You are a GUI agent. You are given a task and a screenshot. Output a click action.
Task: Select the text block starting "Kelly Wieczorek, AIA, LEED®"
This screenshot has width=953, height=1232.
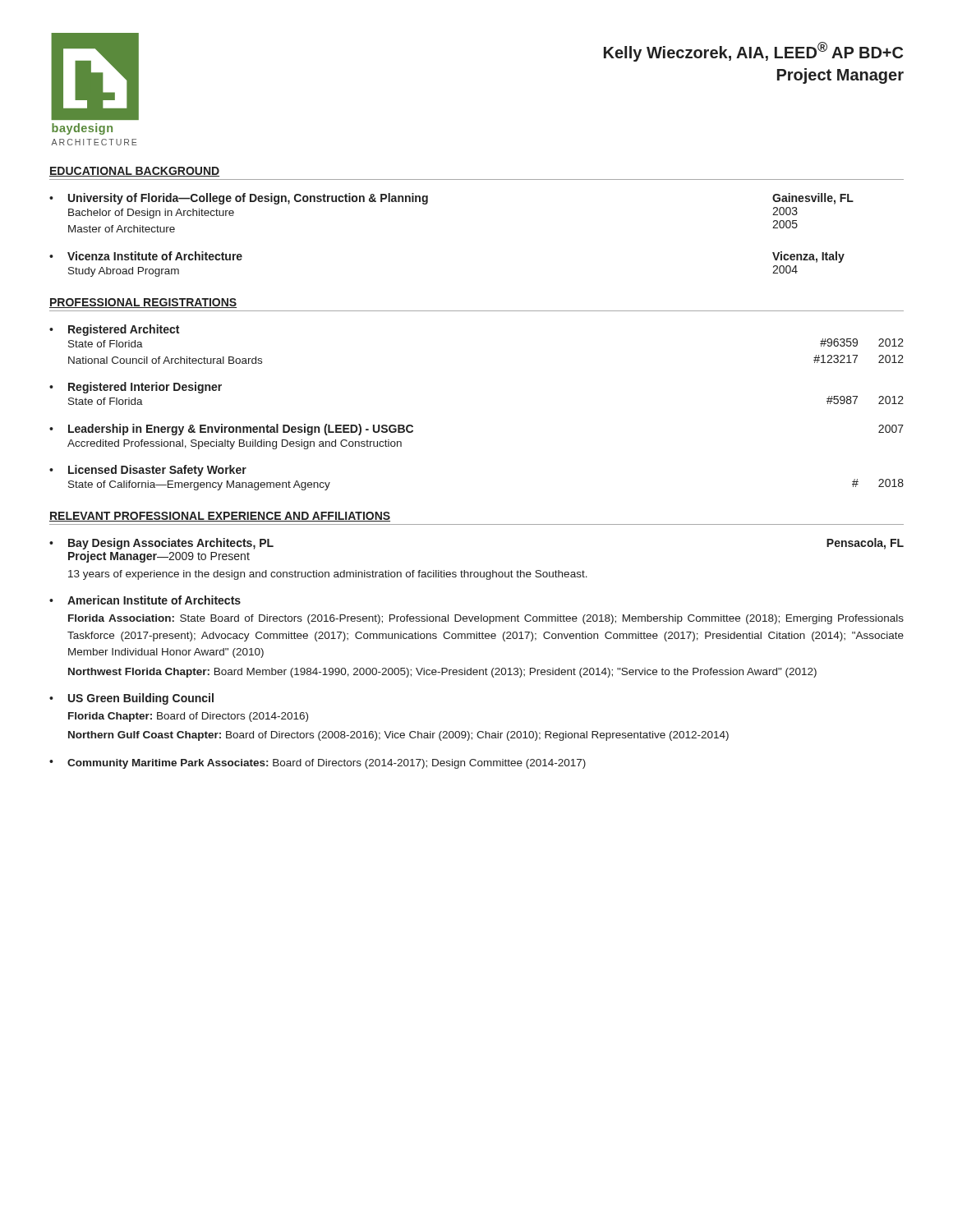(608, 62)
